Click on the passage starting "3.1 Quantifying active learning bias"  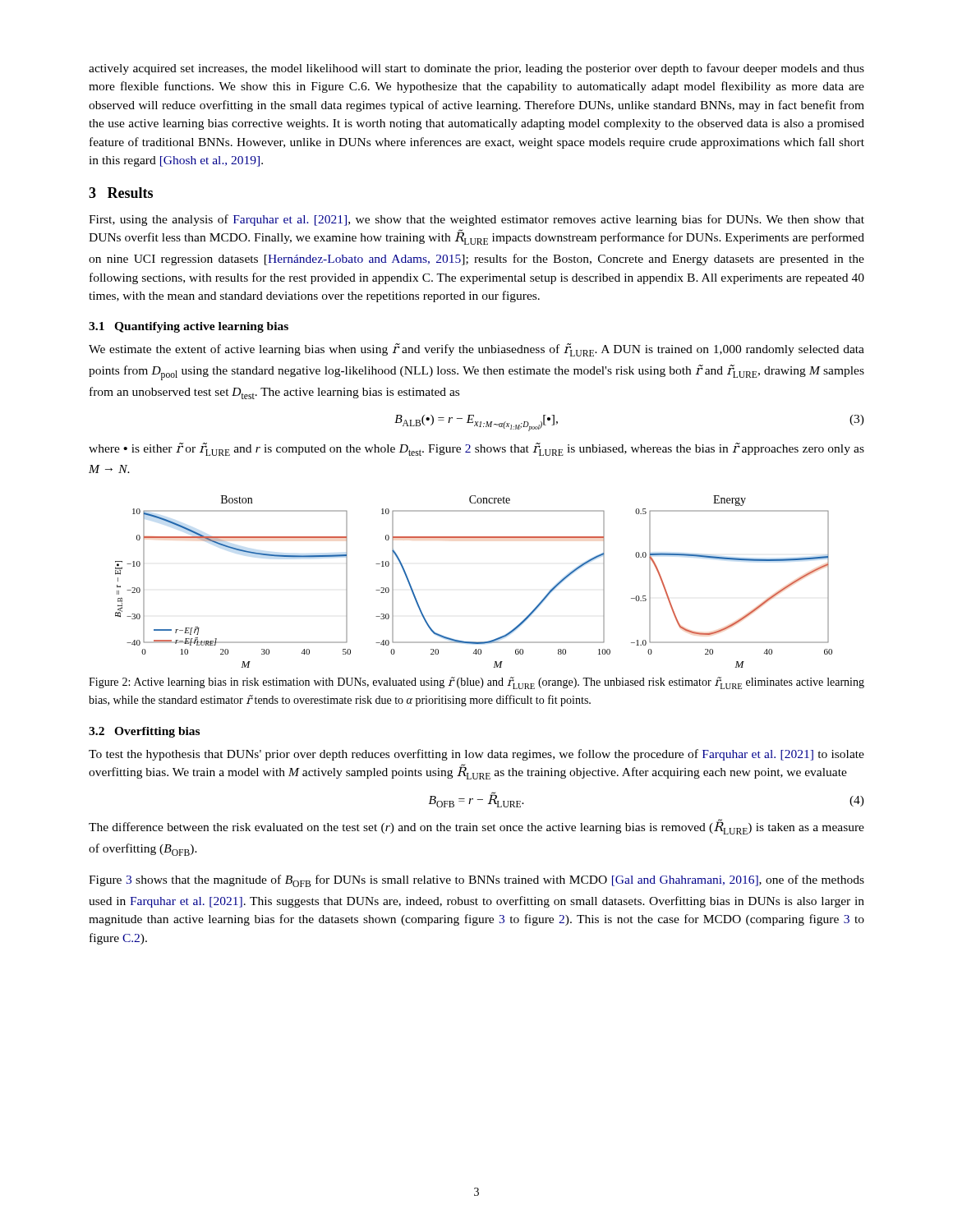click(189, 325)
